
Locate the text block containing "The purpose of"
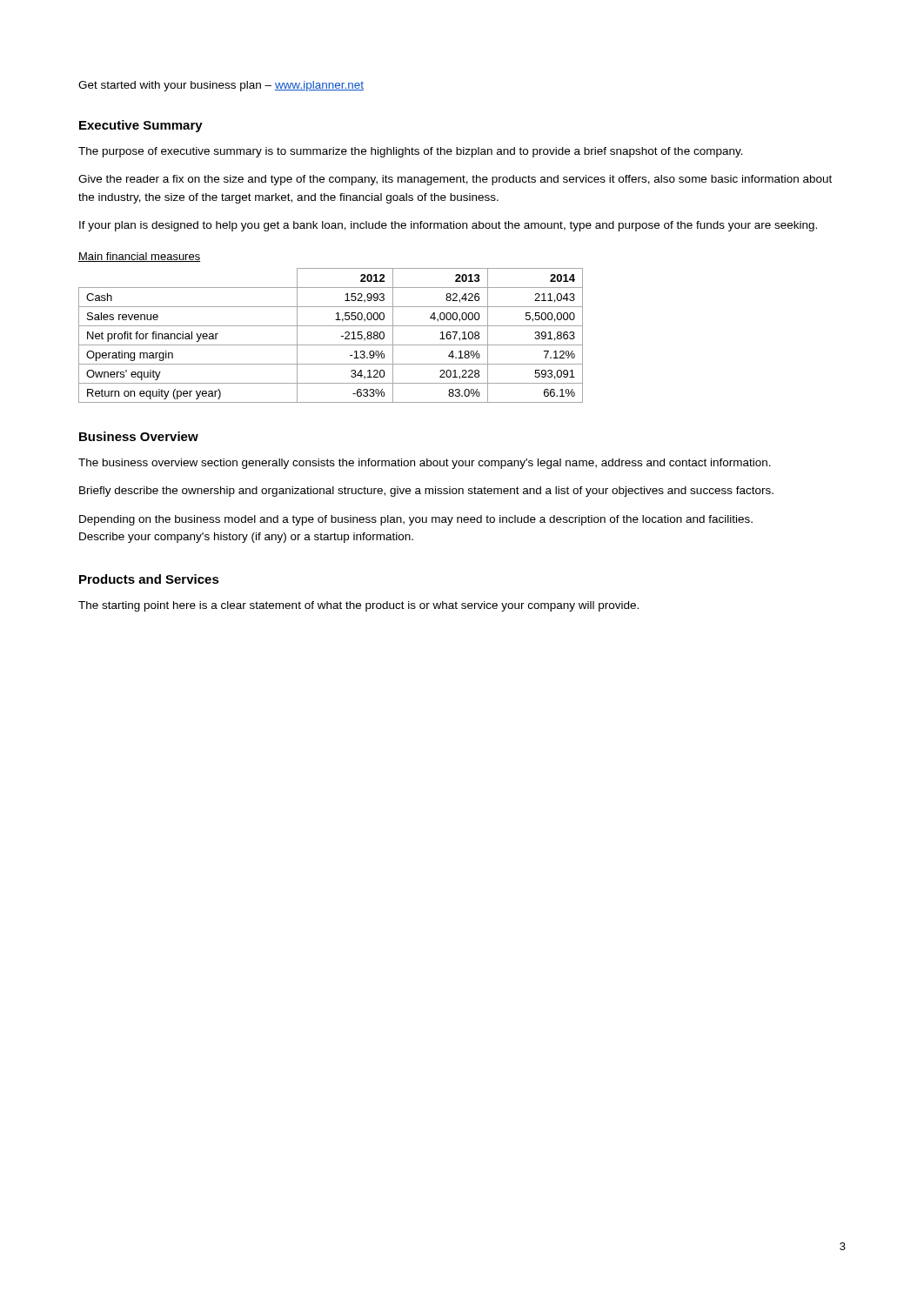[411, 151]
